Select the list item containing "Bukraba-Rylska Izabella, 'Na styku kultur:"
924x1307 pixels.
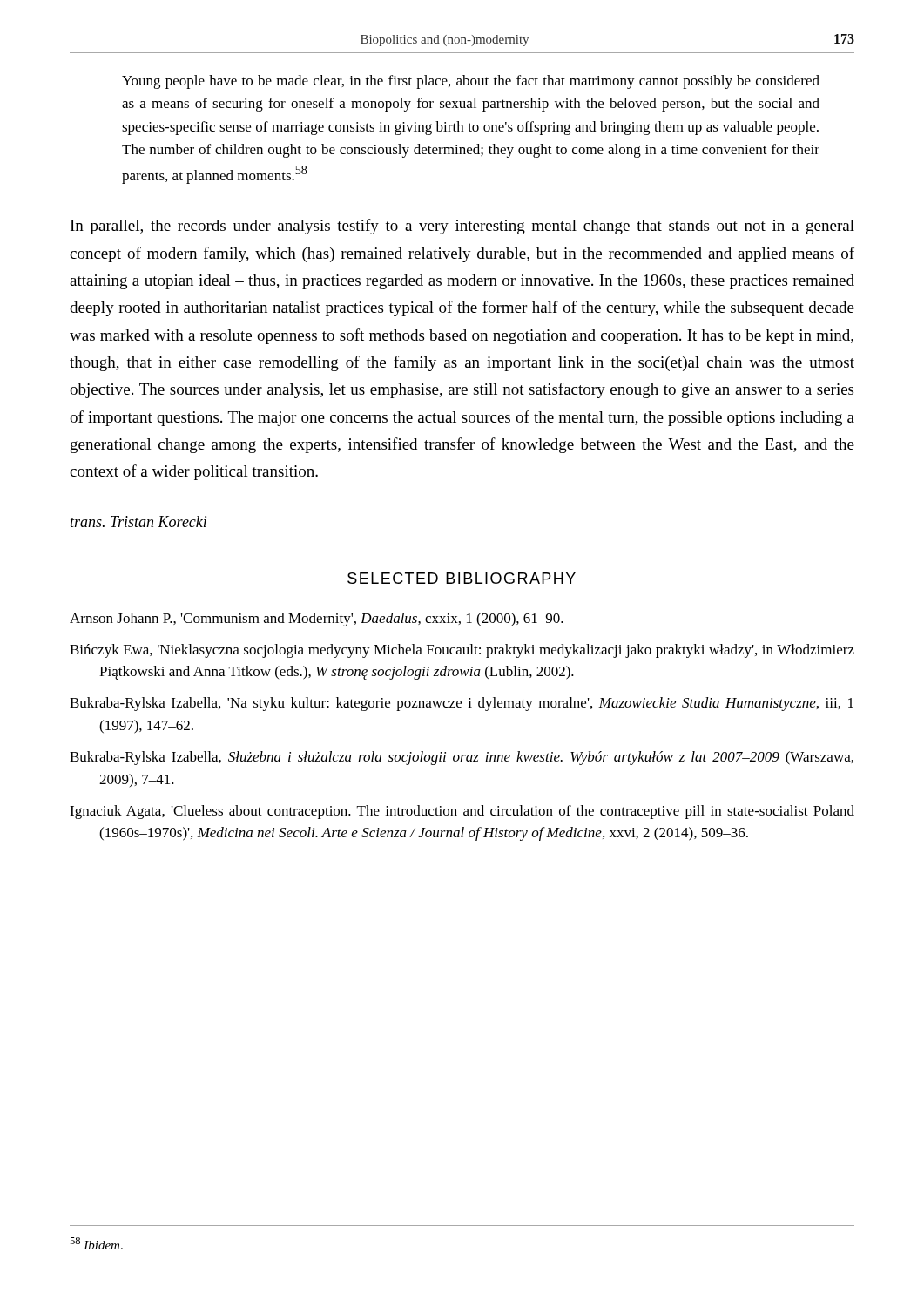point(462,714)
